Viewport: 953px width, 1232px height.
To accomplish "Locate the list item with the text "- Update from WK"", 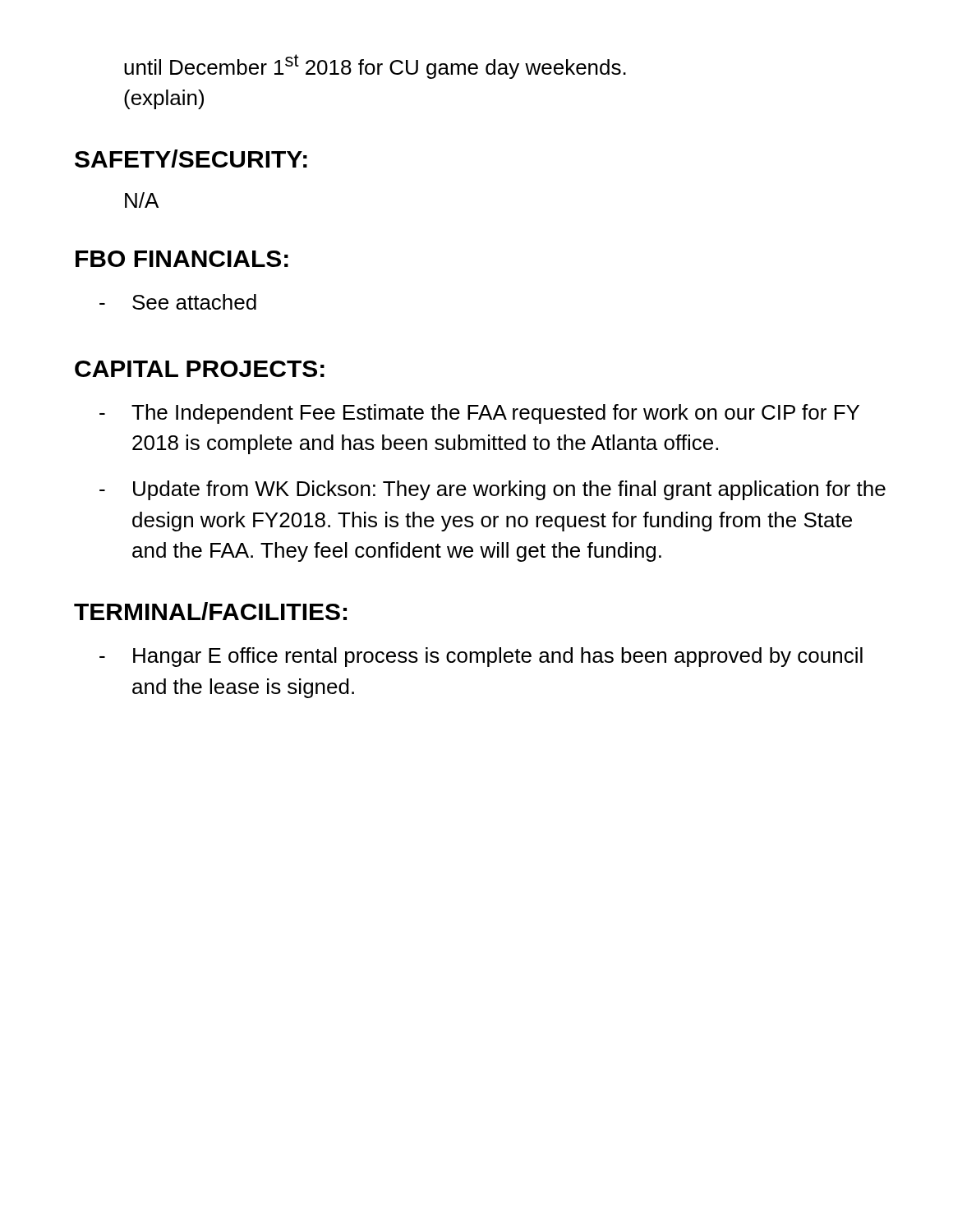I will (x=493, y=520).
